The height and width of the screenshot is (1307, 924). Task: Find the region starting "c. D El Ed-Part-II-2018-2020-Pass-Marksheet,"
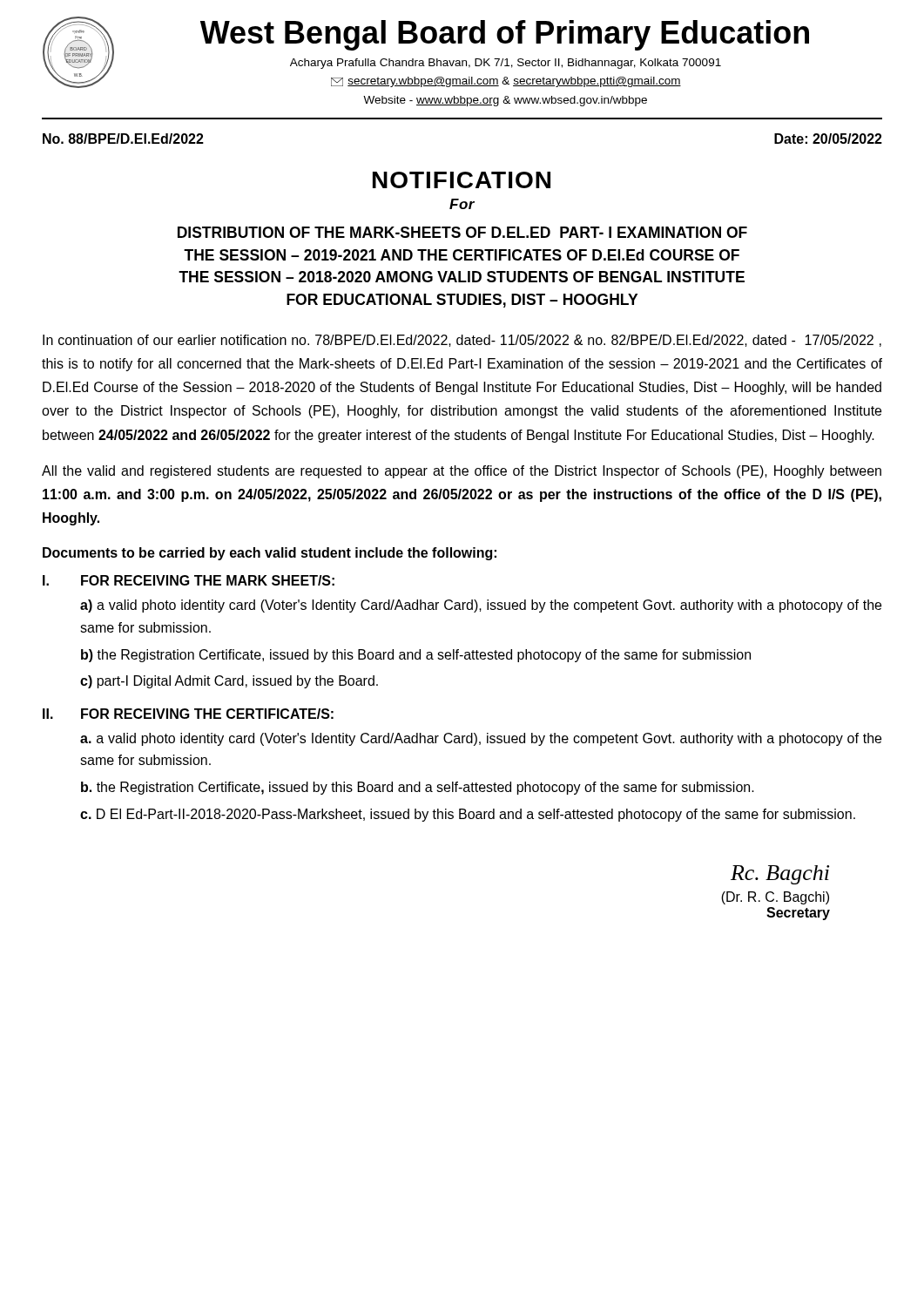[468, 814]
